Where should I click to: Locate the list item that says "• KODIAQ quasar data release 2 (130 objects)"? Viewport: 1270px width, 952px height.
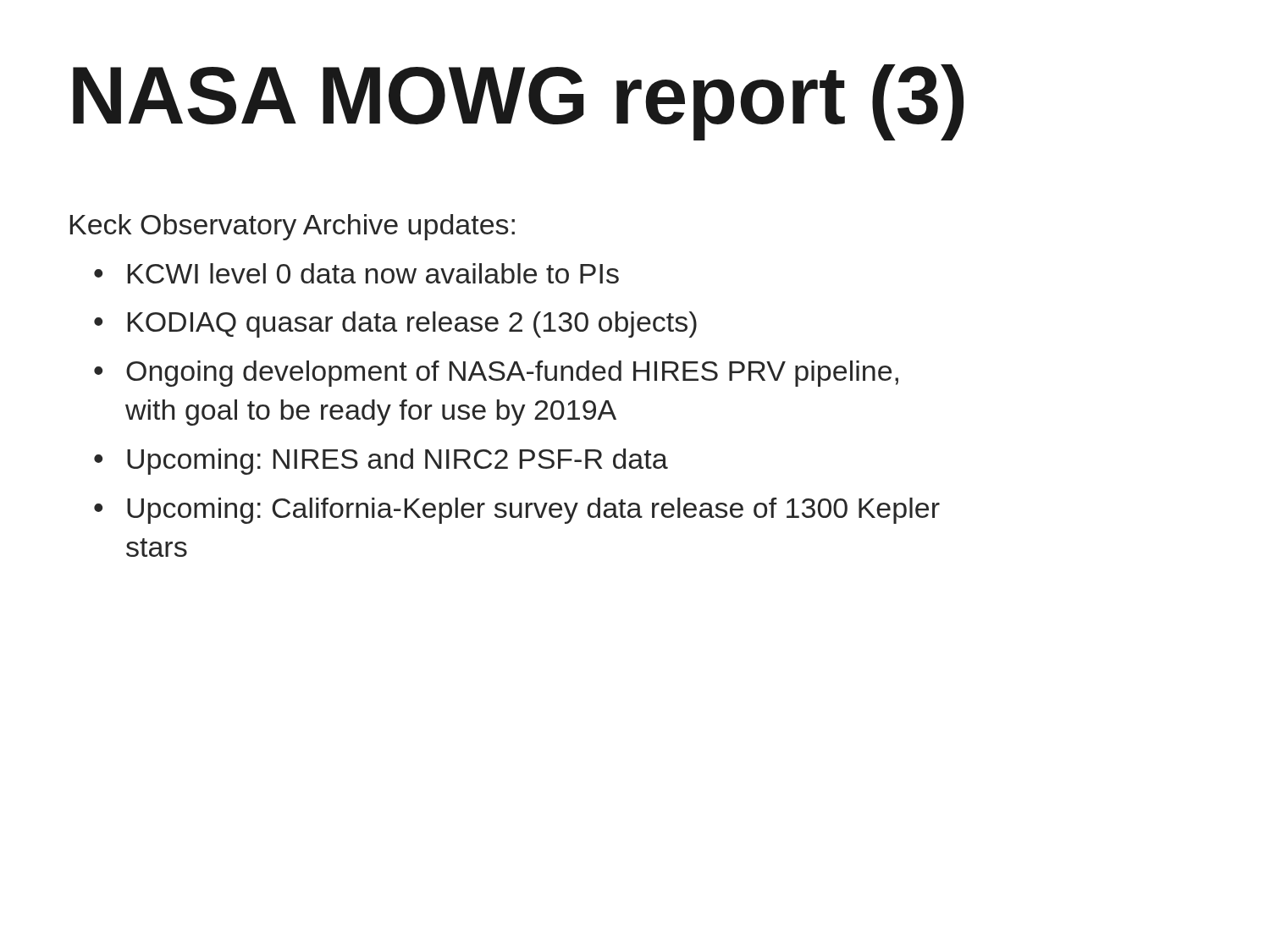[648, 323]
